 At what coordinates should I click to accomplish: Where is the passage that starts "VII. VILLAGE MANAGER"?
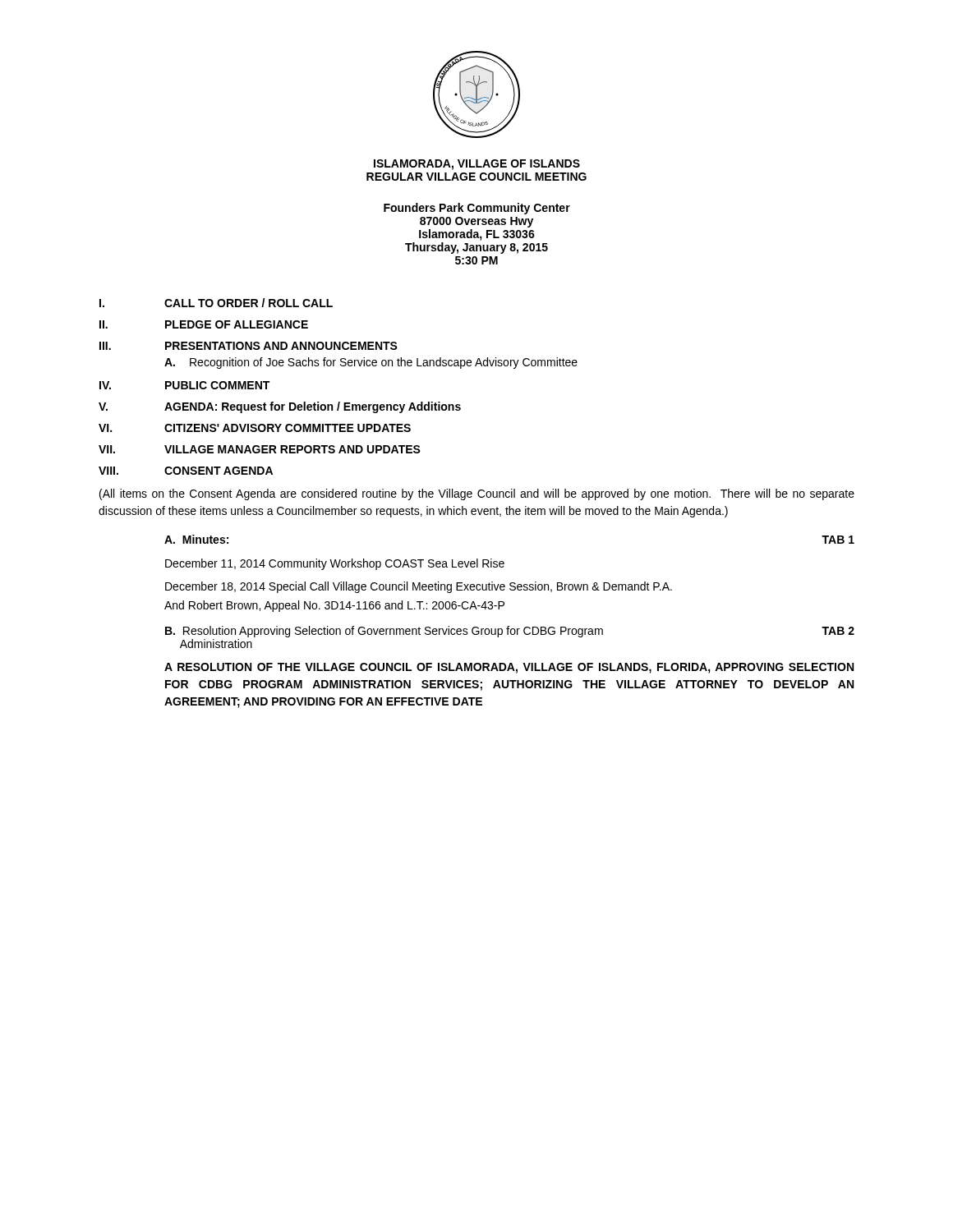[260, 449]
